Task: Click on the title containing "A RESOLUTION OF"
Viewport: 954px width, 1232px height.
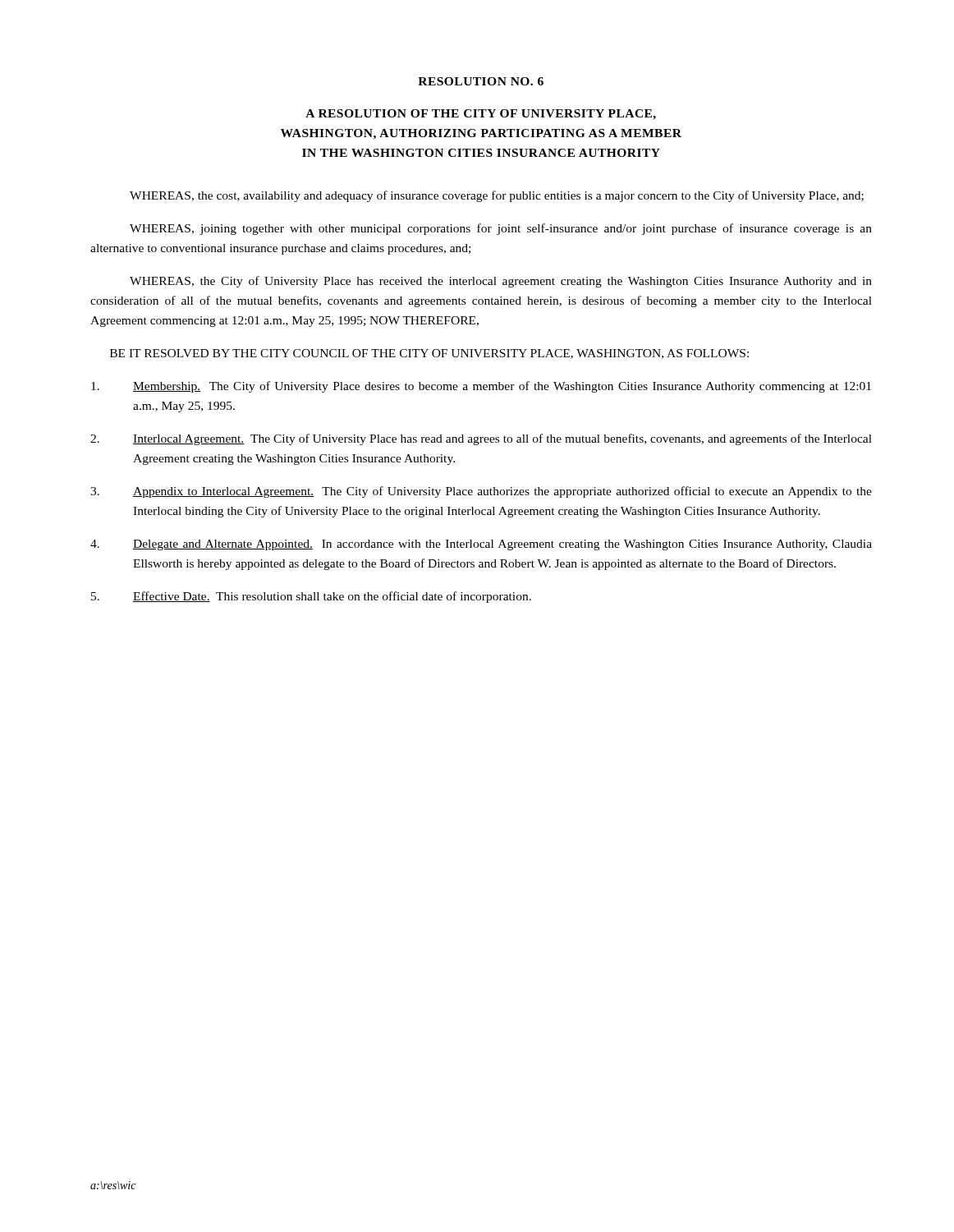Action: 481,133
